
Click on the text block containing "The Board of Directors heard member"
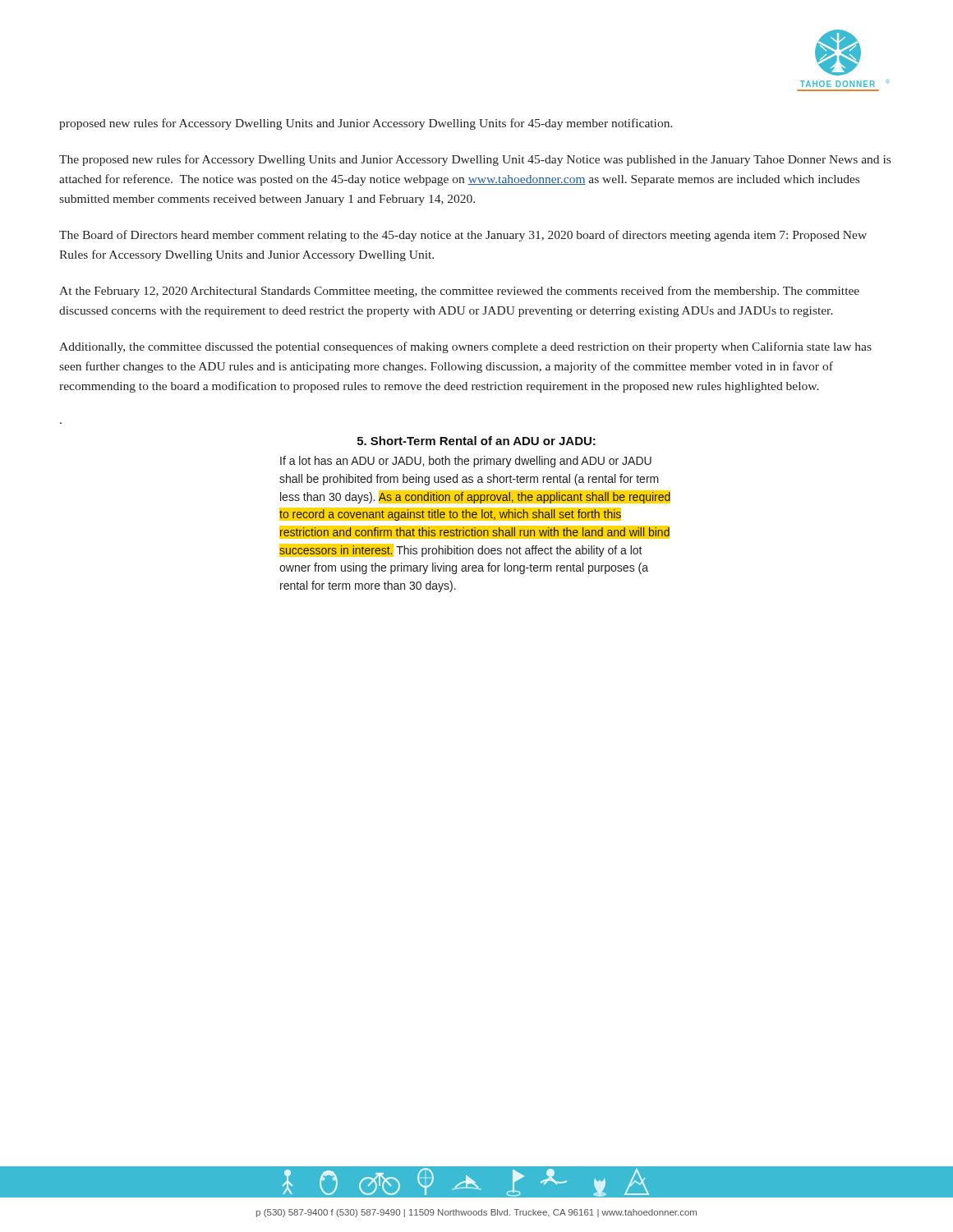[463, 244]
